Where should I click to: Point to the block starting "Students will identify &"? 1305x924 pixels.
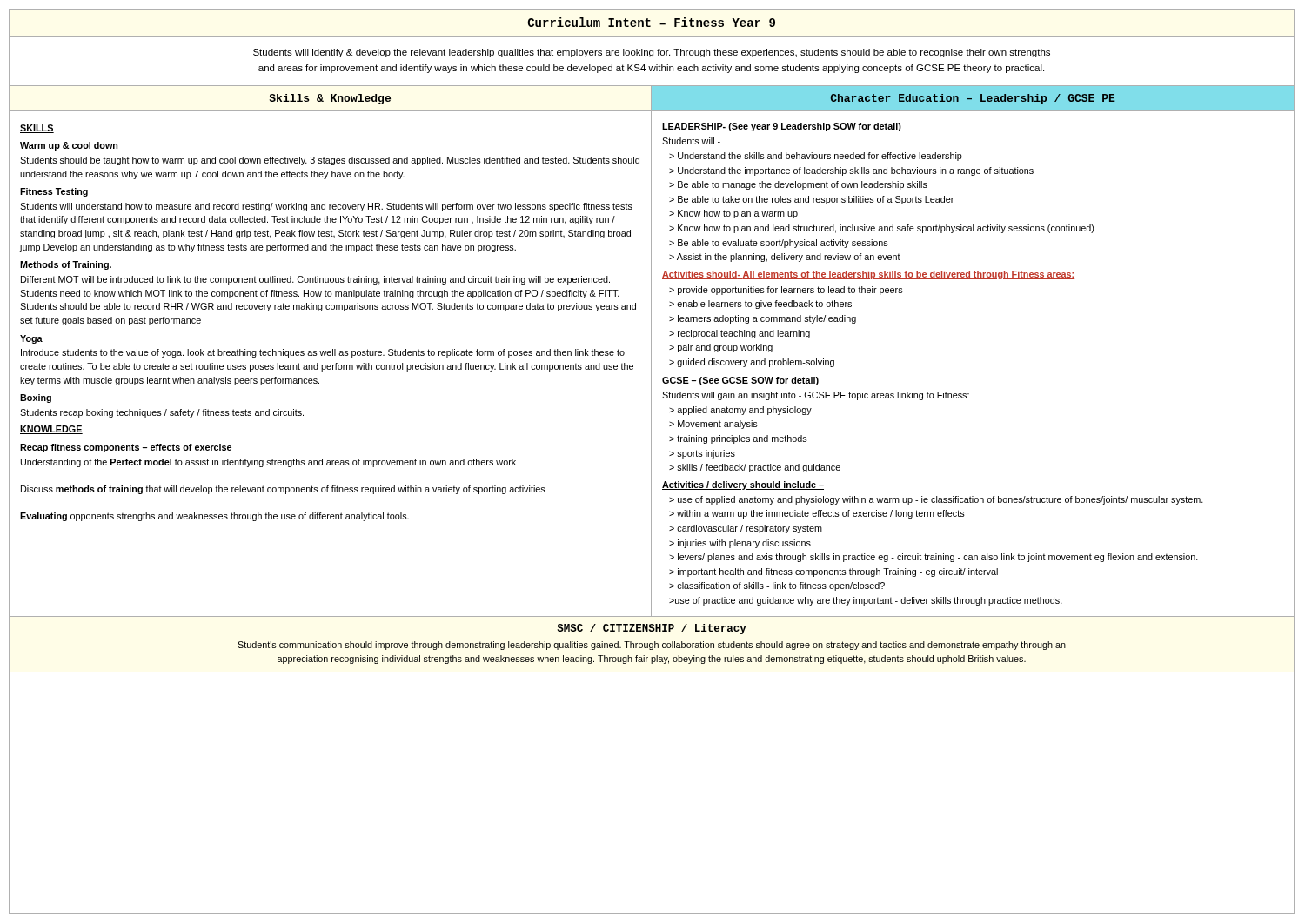point(652,60)
